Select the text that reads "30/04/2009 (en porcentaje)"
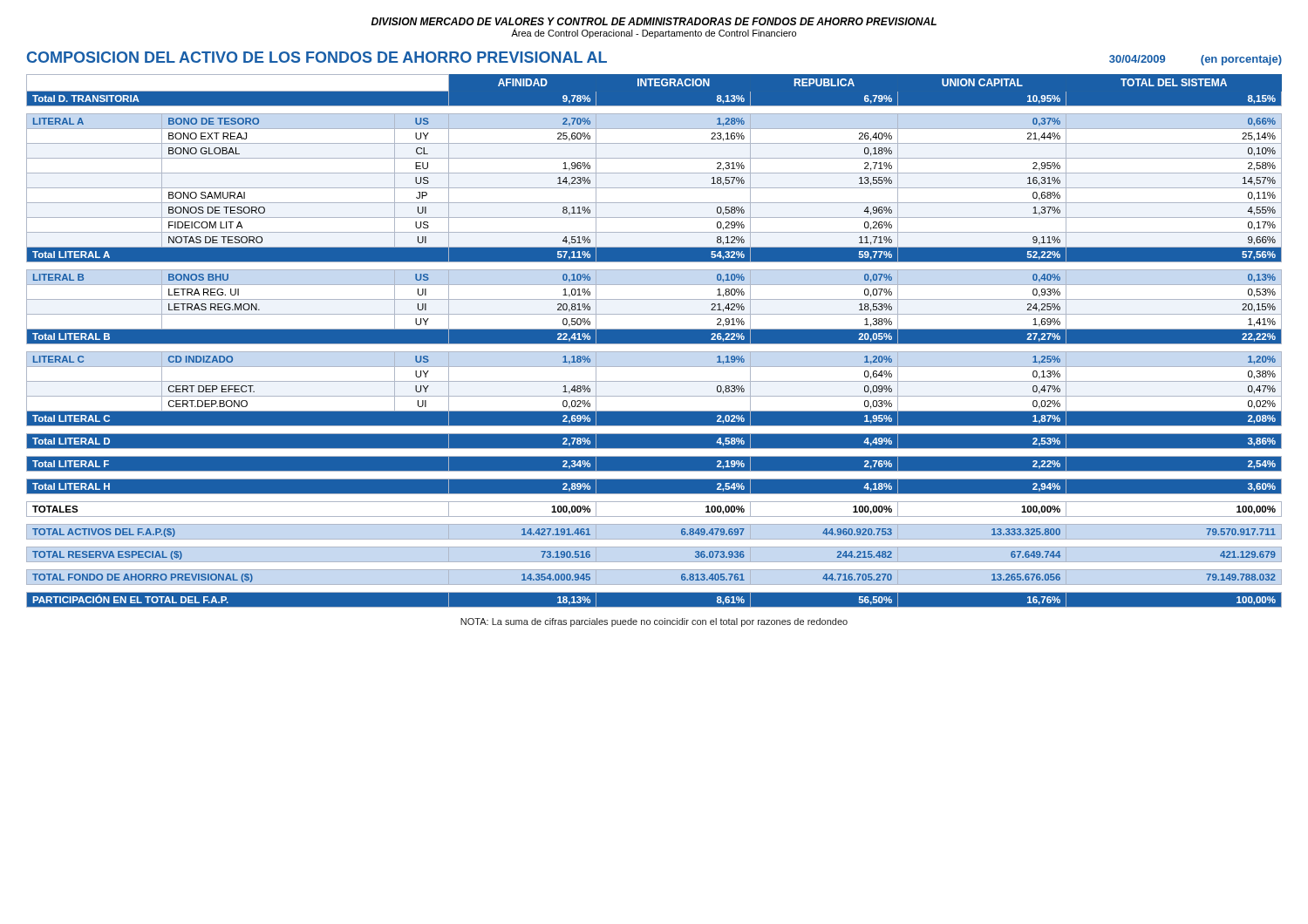The width and height of the screenshot is (1308, 924). (x=1195, y=59)
